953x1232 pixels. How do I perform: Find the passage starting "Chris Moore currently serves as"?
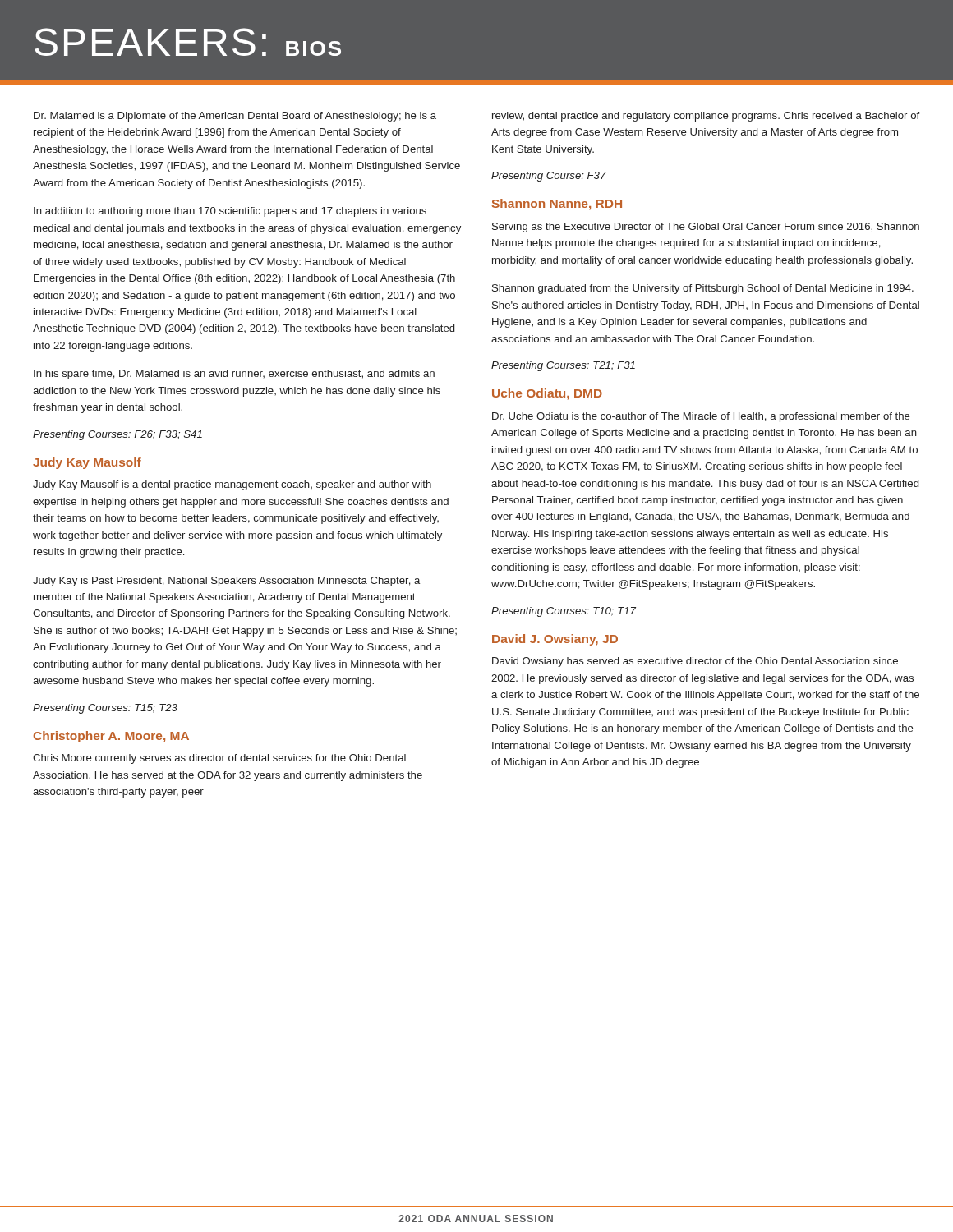(247, 775)
